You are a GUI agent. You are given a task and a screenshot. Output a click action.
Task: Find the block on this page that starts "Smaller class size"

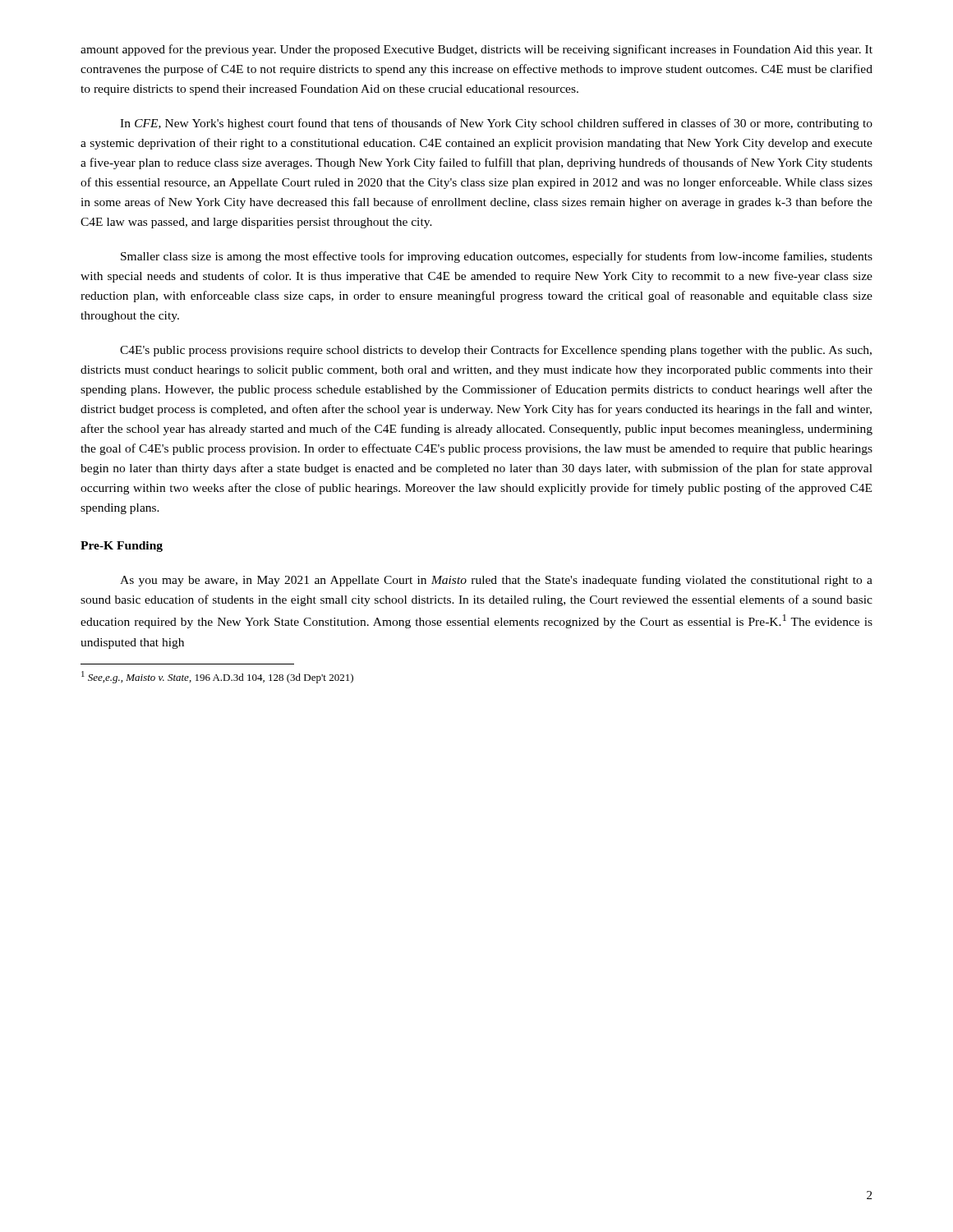[x=476, y=286]
